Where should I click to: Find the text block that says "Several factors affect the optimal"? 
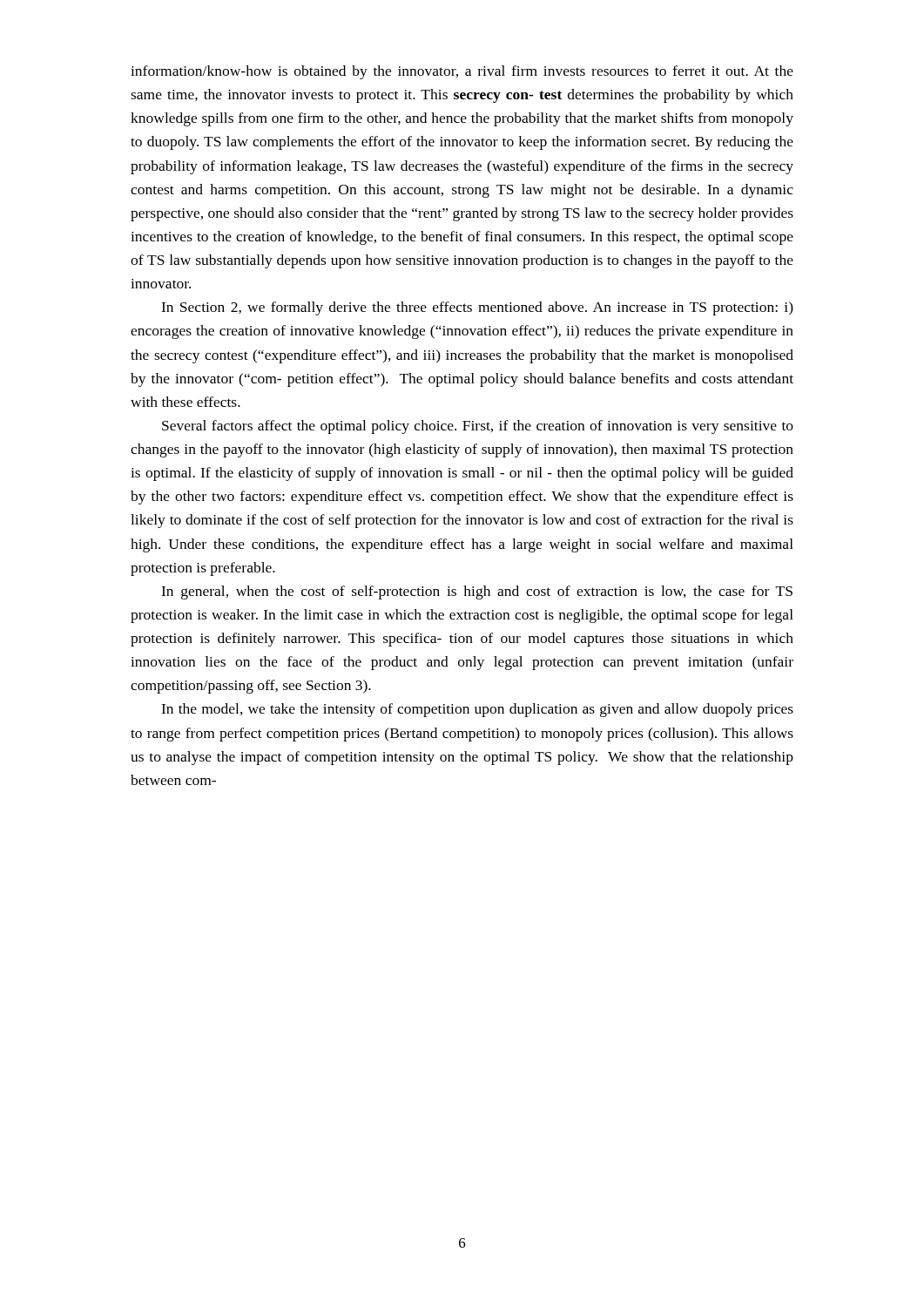(x=462, y=497)
